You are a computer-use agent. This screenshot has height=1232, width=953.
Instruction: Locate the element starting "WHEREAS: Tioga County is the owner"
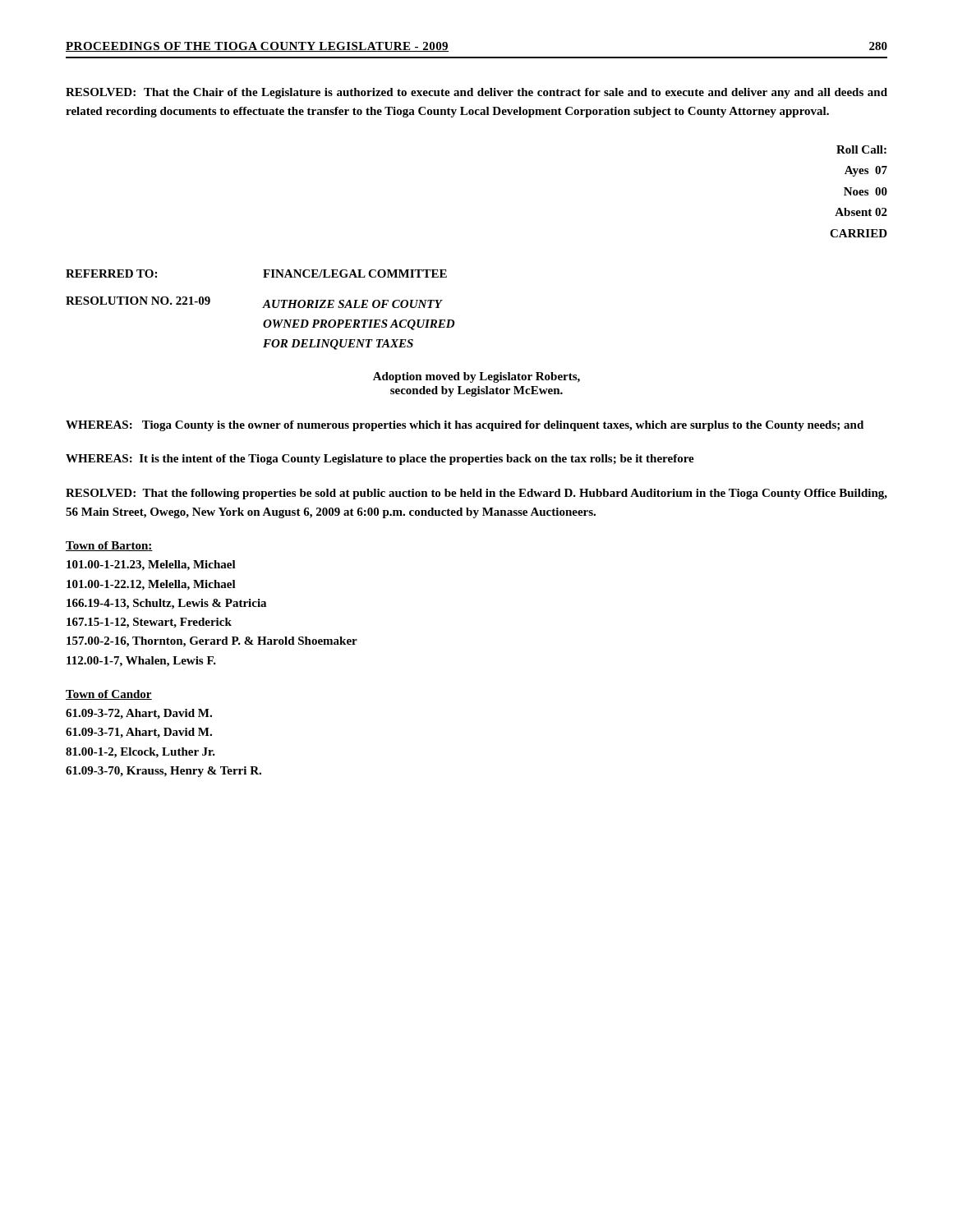[x=465, y=425]
